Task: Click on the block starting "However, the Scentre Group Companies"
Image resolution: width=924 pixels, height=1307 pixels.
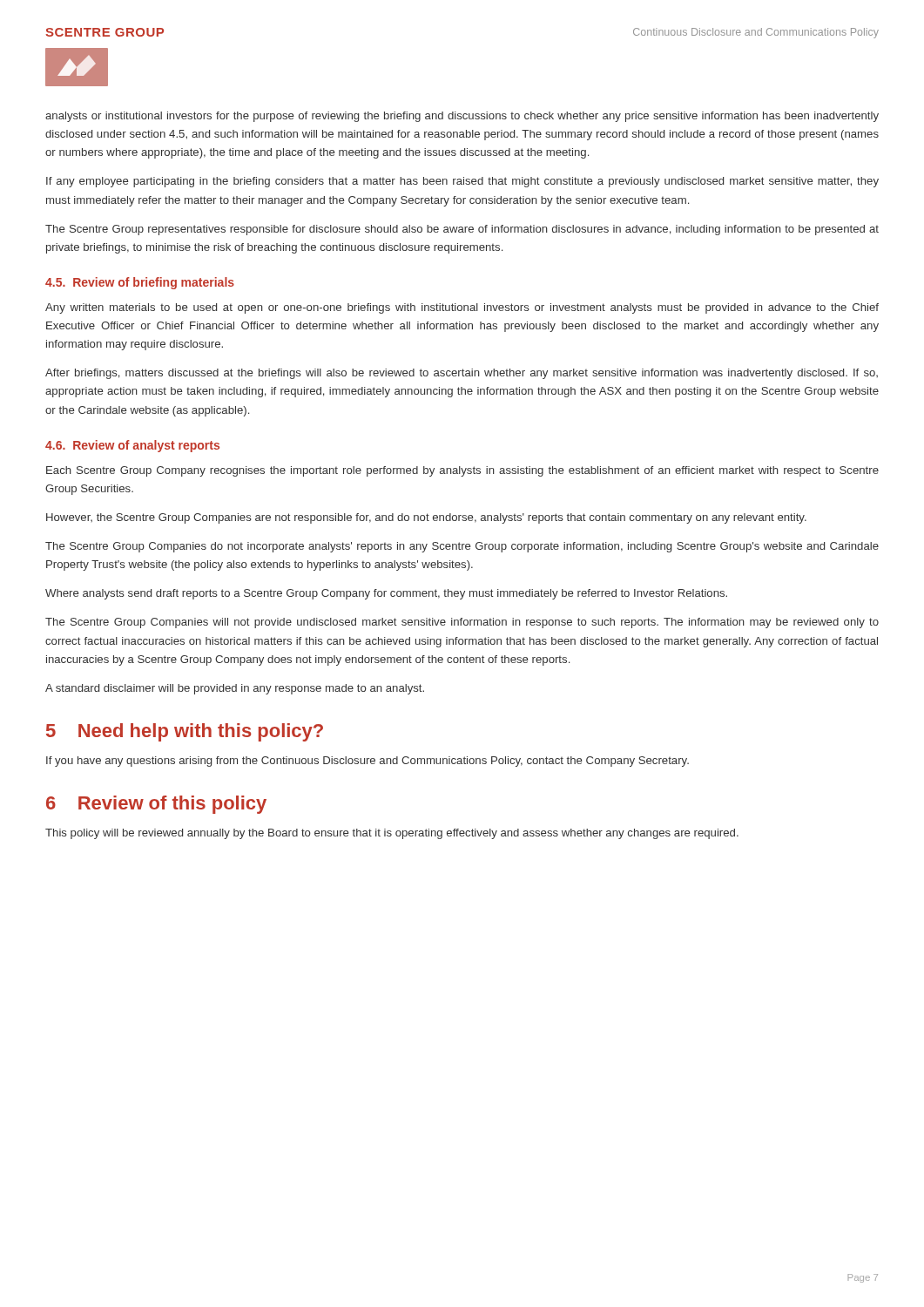Action: coord(426,517)
